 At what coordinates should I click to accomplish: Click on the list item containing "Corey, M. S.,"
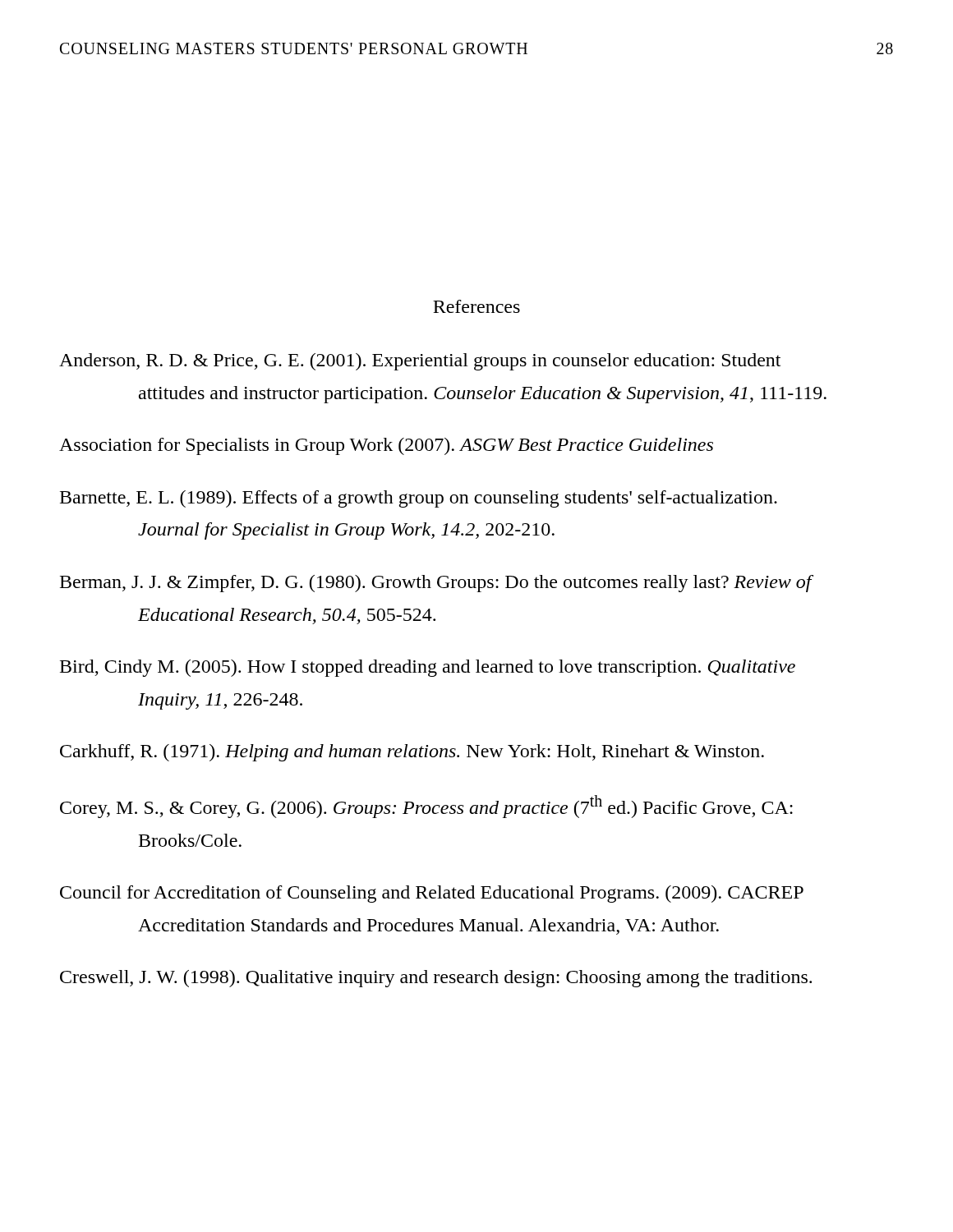pyautogui.click(x=476, y=822)
